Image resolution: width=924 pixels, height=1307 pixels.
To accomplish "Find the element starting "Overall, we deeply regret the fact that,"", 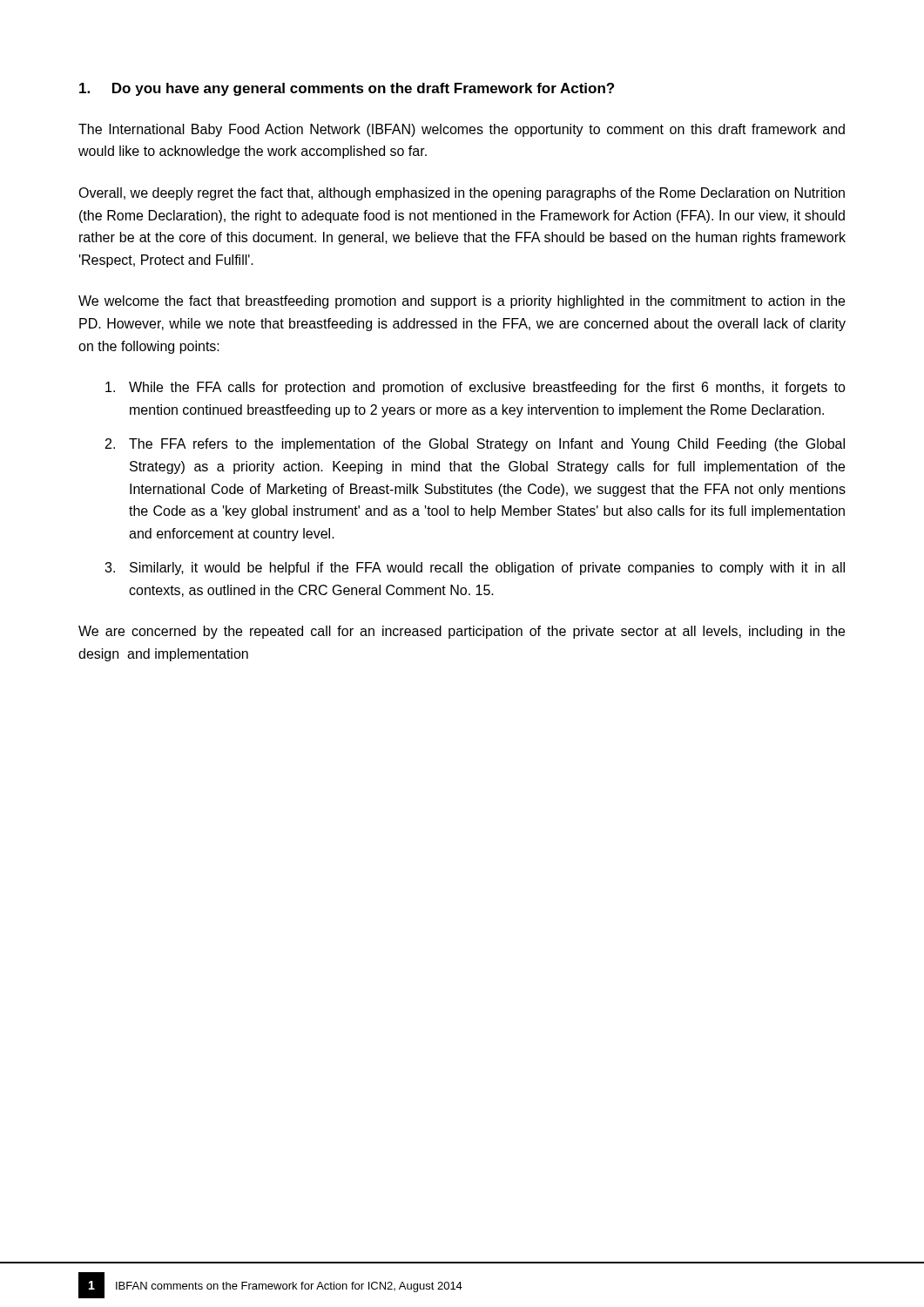I will tap(462, 226).
